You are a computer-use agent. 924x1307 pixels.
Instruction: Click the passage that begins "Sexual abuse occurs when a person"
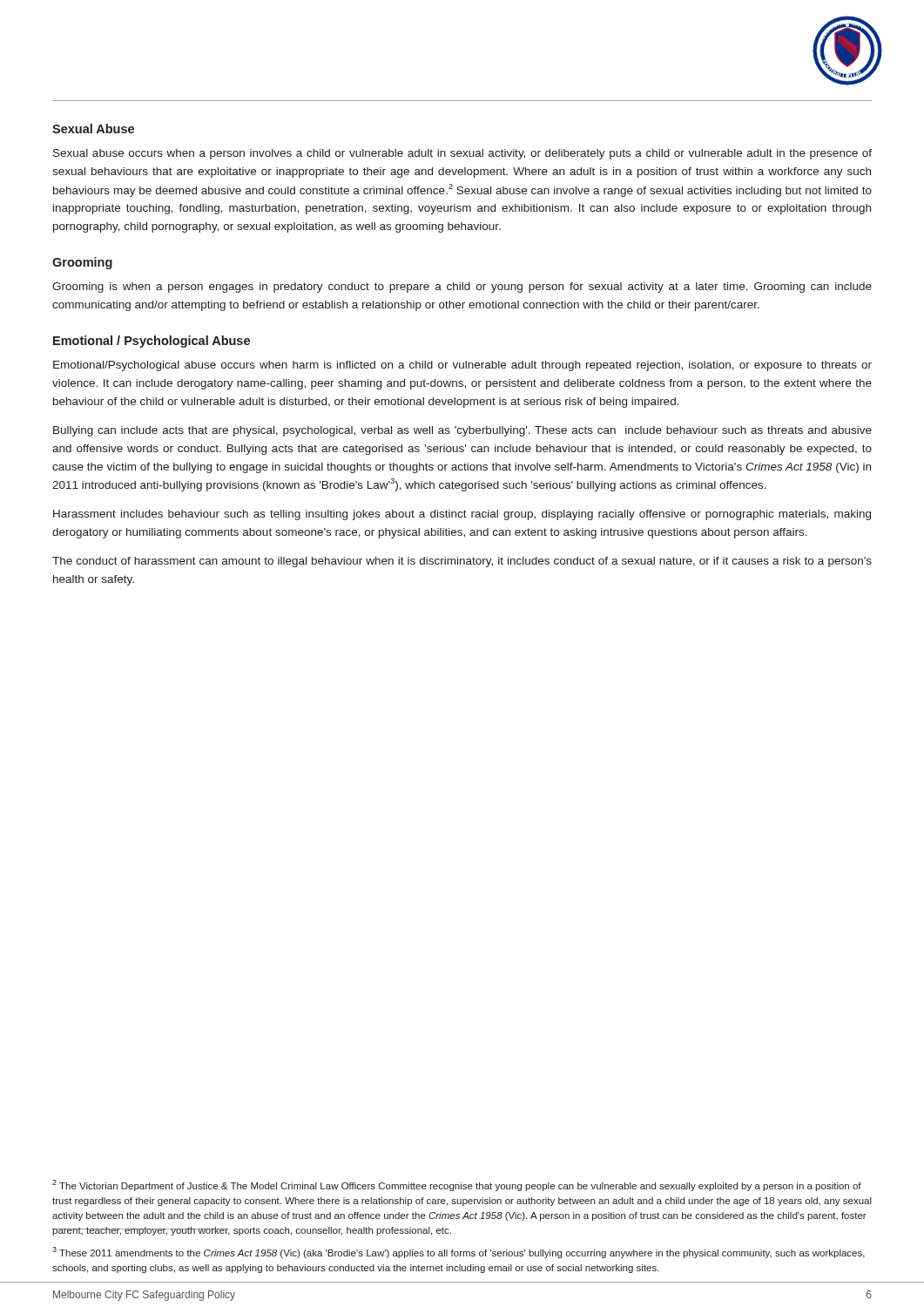tap(462, 190)
